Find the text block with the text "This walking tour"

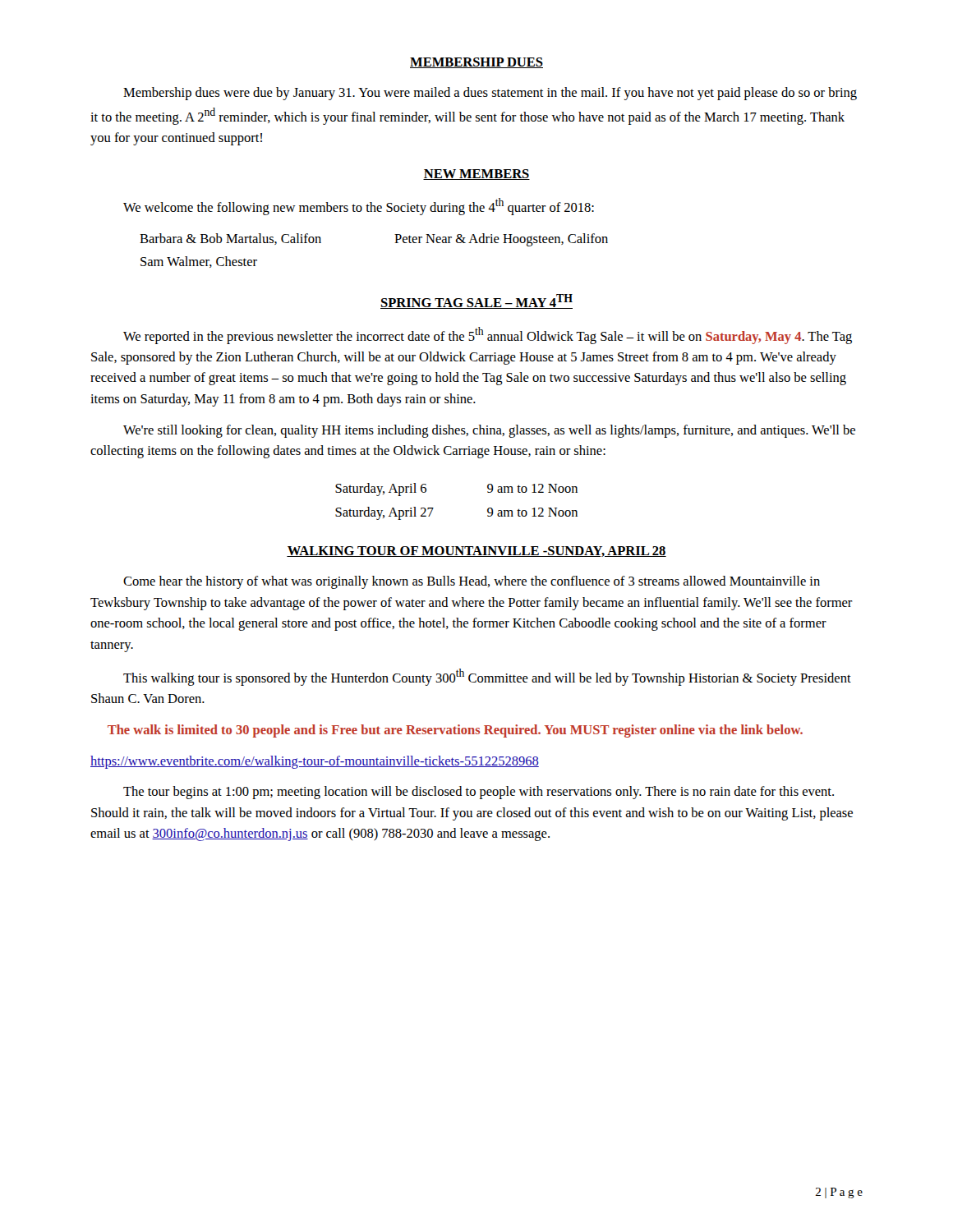[x=471, y=687]
